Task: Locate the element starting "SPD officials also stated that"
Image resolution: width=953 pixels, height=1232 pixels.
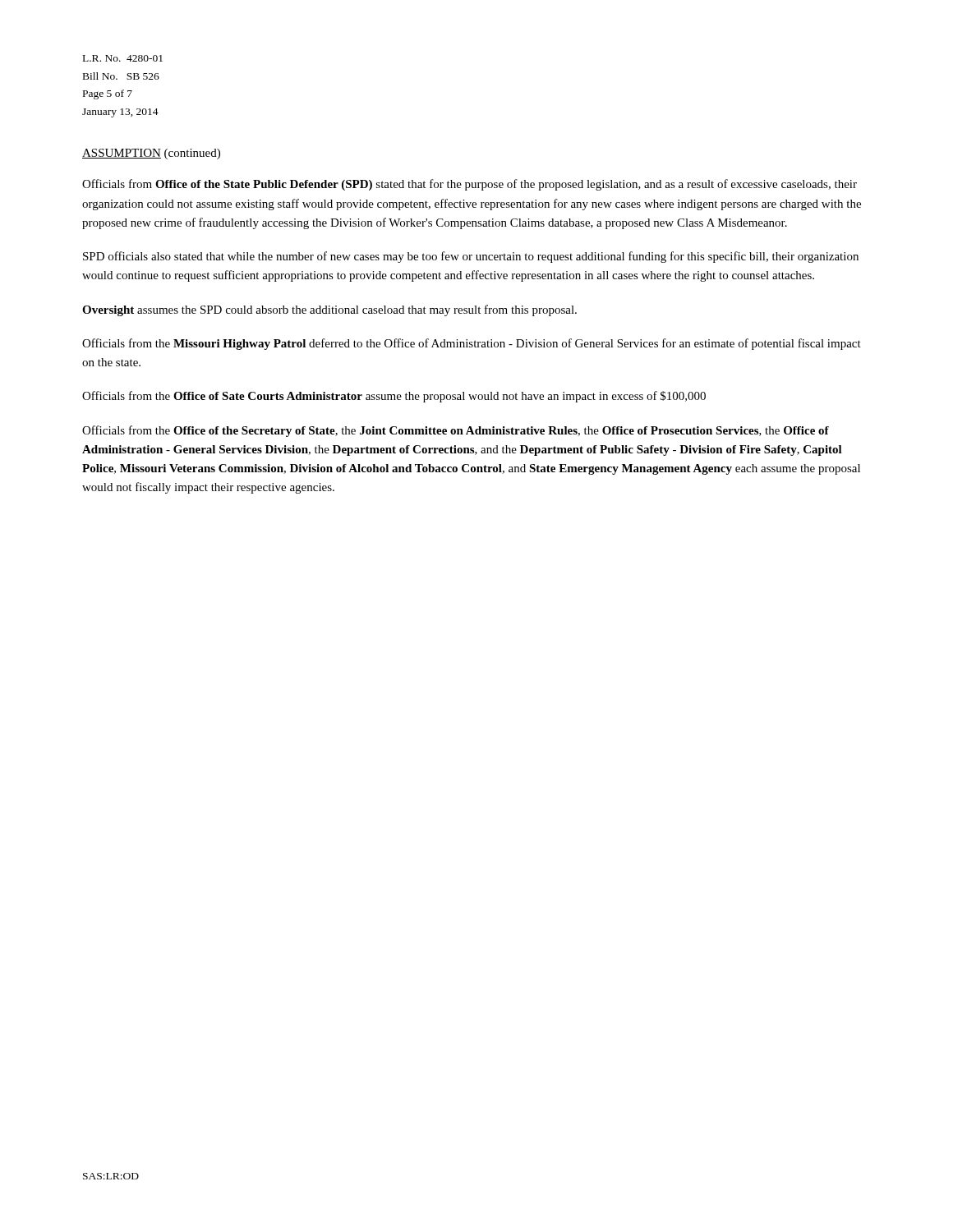Action: click(471, 266)
